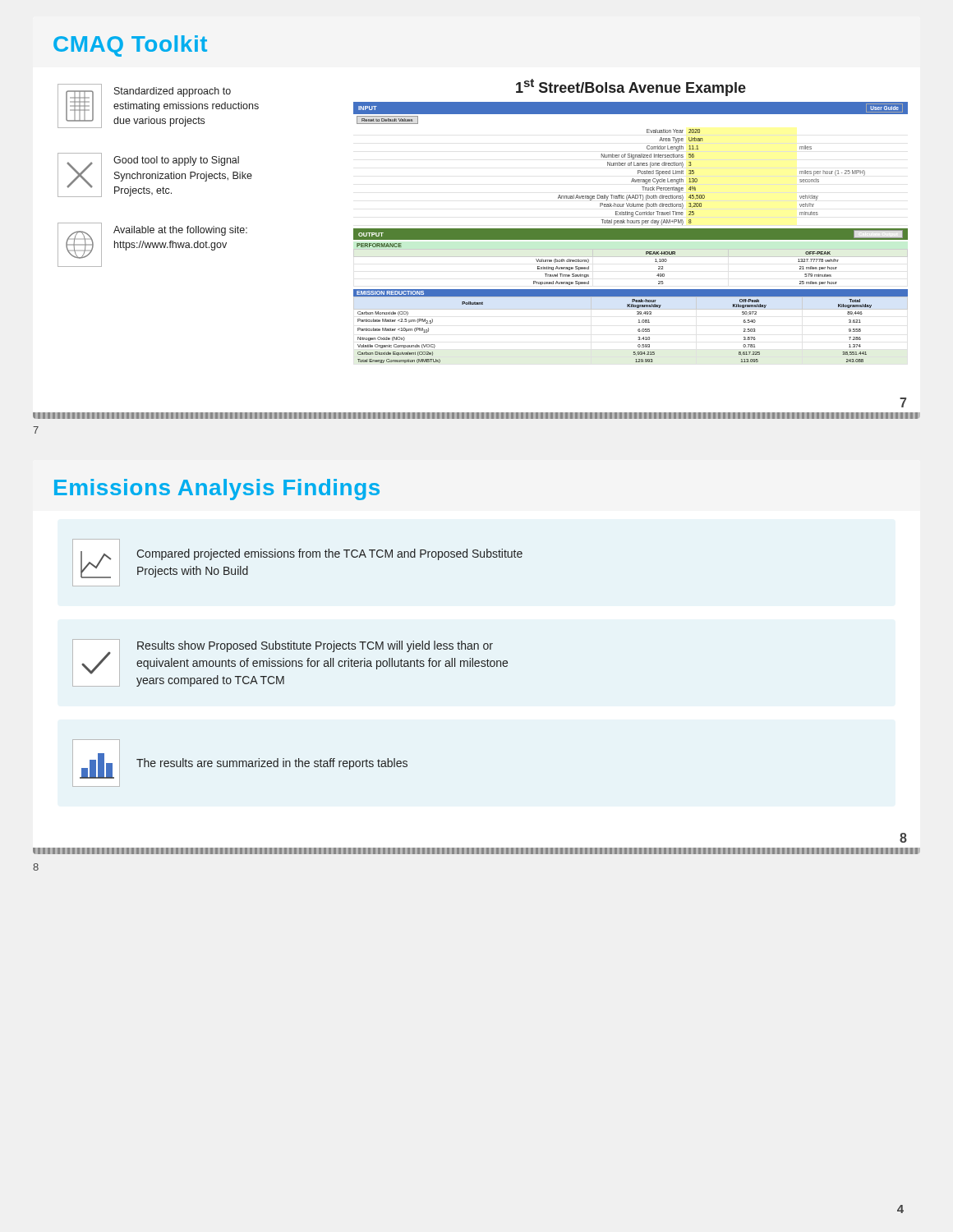Screen dimensions: 1232x953
Task: Point to "Standardized approach toestimating emissions reductionsdue various projects"
Action: tap(186, 106)
